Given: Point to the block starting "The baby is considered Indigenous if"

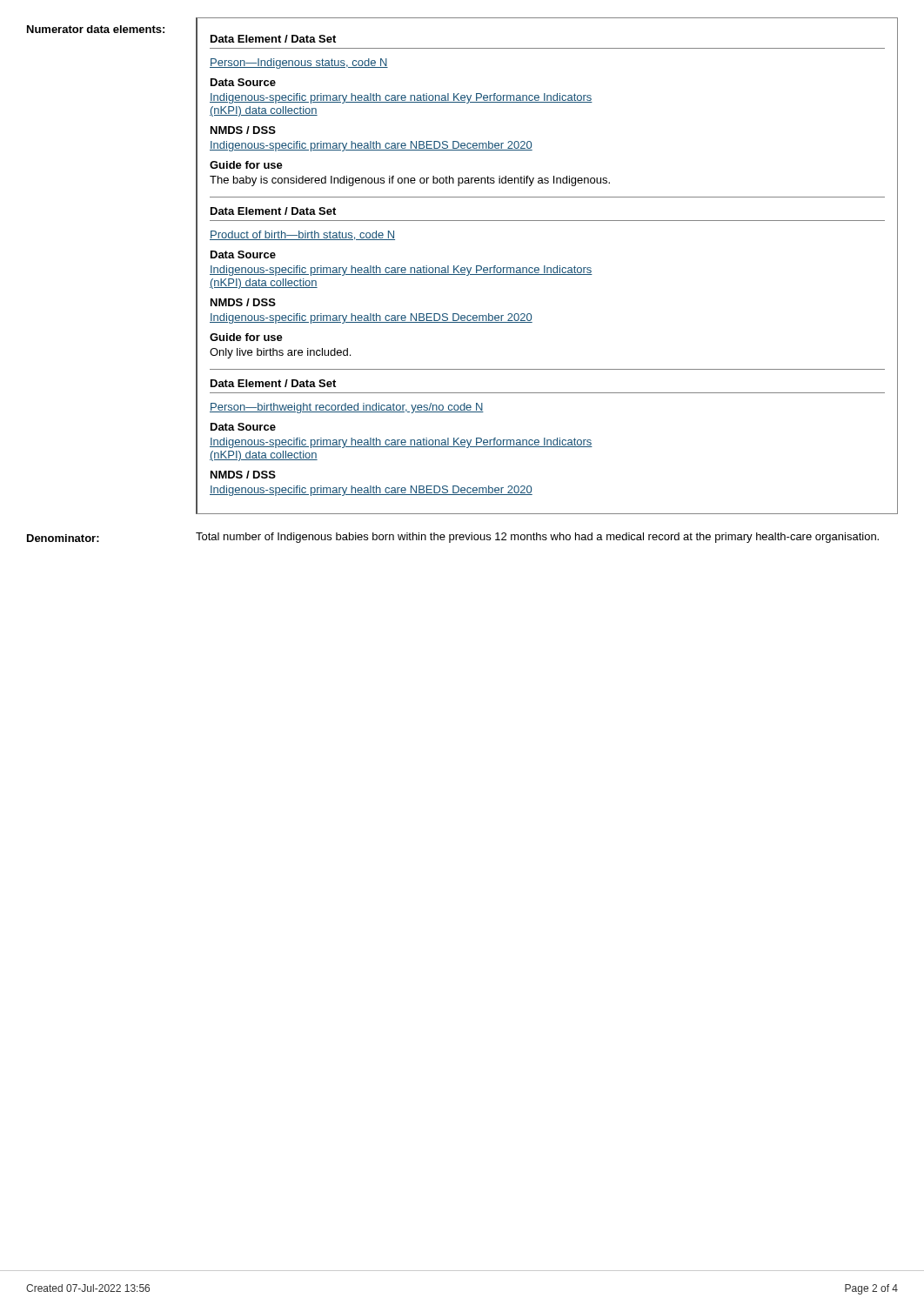Looking at the screenshot, I should [410, 180].
